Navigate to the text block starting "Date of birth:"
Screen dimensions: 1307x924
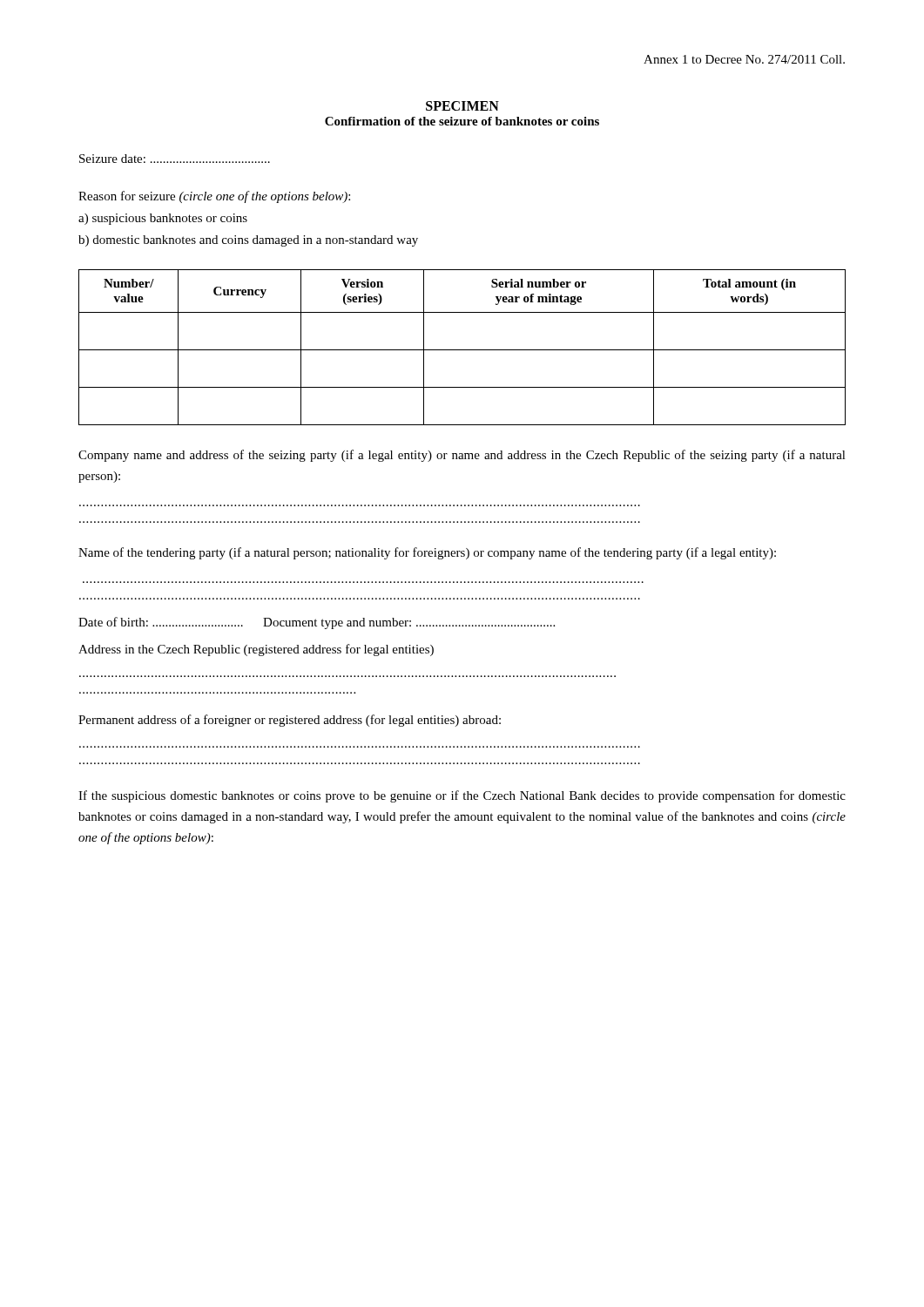317,622
